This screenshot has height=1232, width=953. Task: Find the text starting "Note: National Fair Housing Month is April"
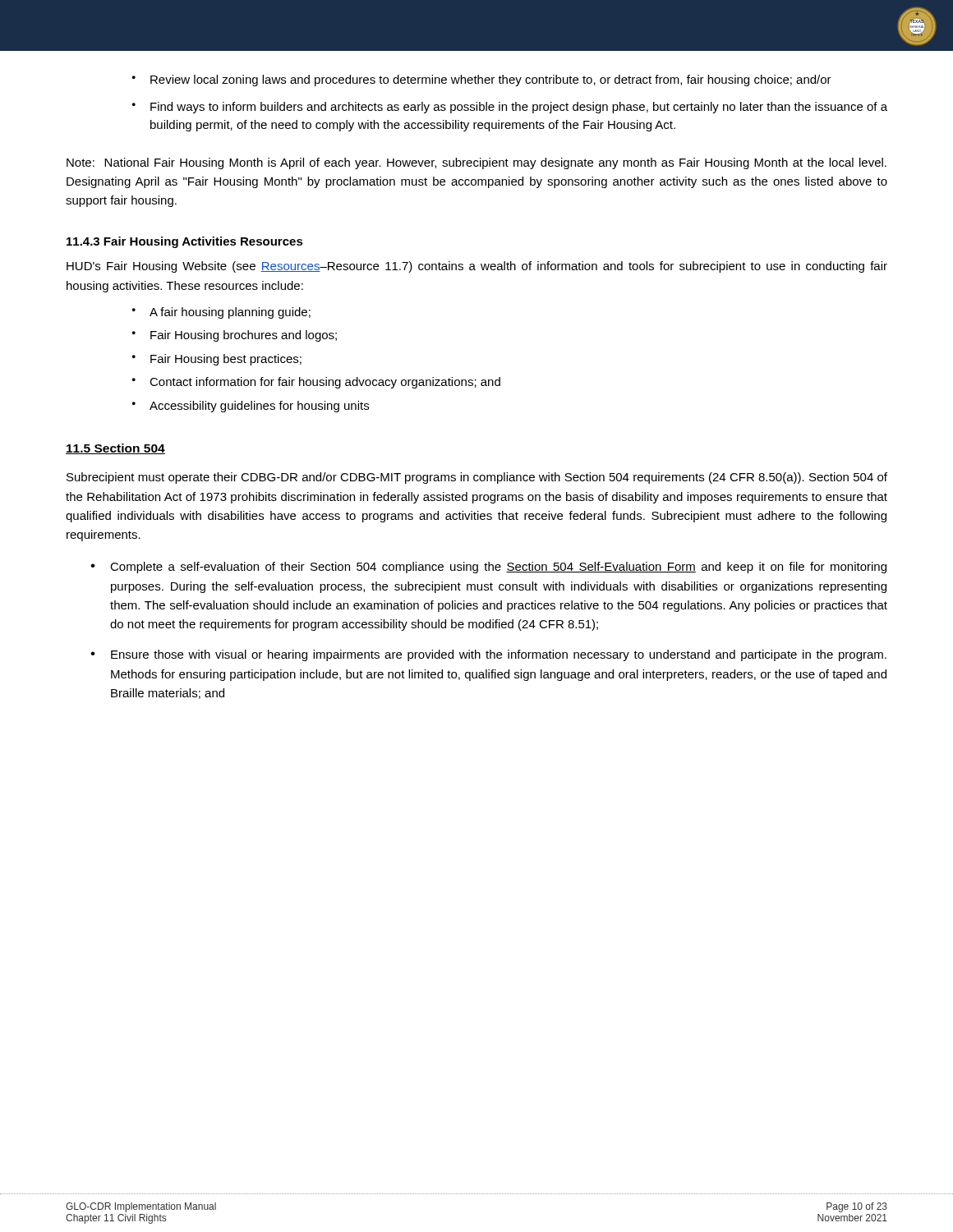click(x=476, y=181)
